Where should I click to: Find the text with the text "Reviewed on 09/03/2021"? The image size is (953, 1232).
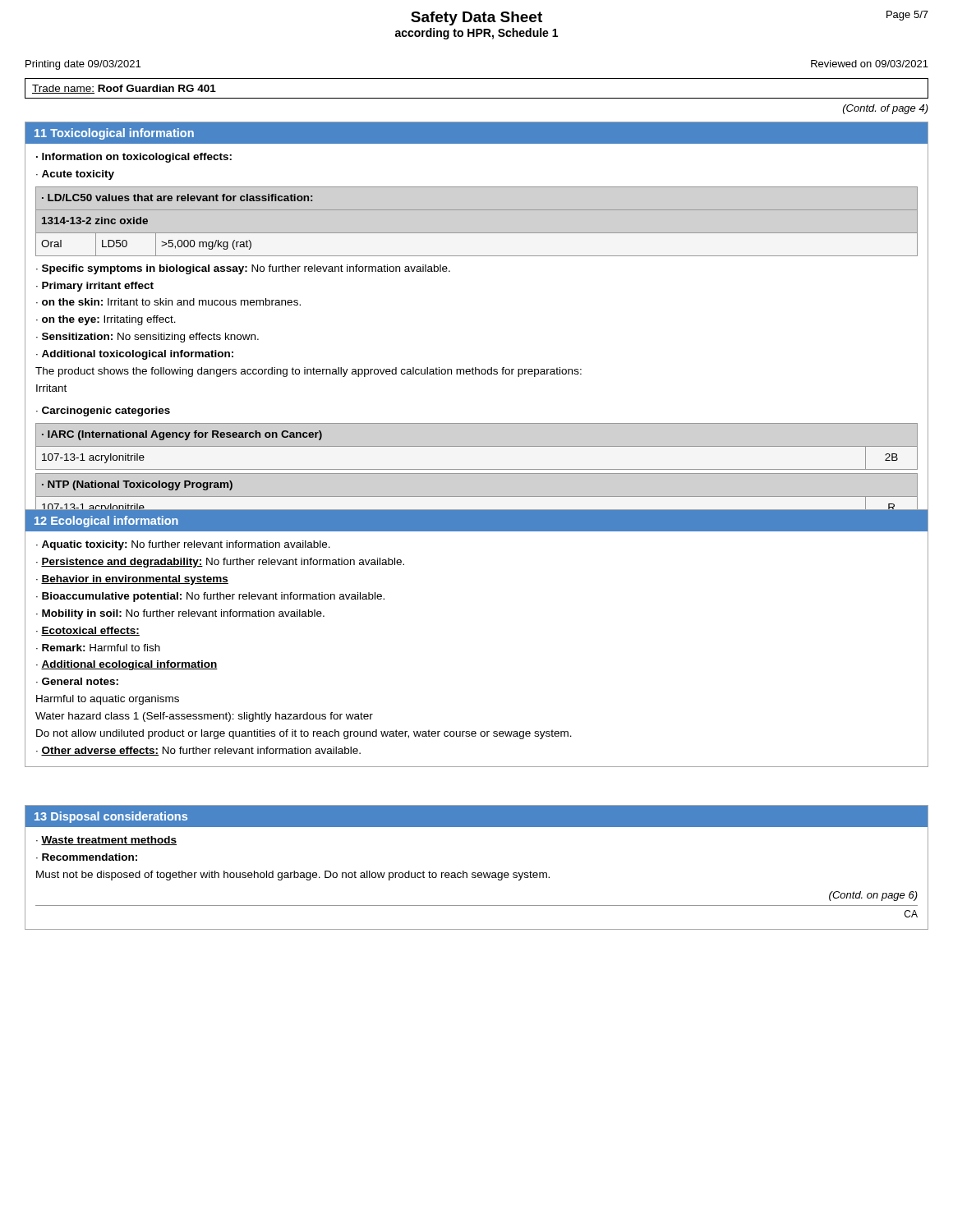tap(869, 64)
